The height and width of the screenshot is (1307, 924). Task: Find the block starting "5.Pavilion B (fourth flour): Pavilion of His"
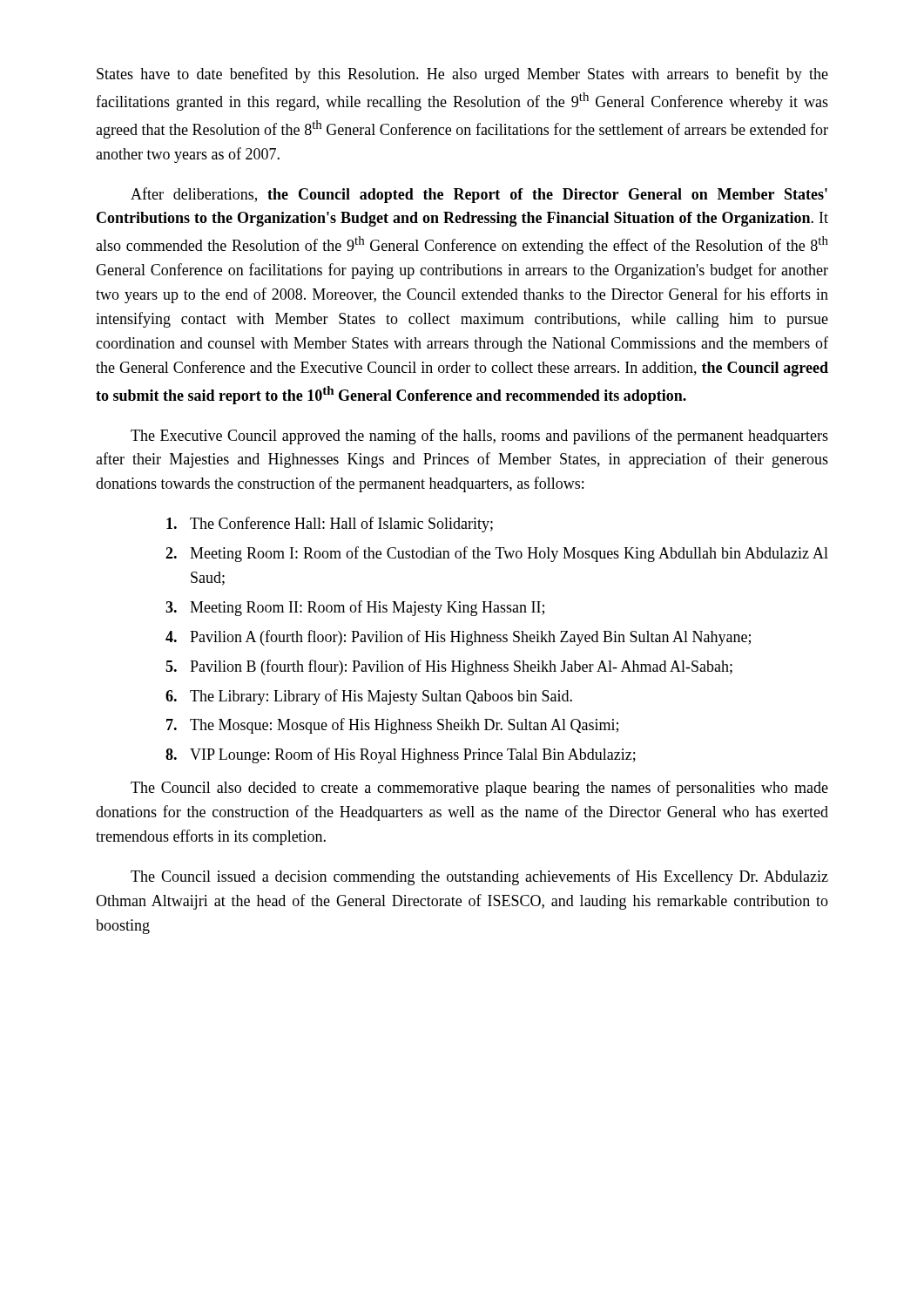tap(497, 667)
